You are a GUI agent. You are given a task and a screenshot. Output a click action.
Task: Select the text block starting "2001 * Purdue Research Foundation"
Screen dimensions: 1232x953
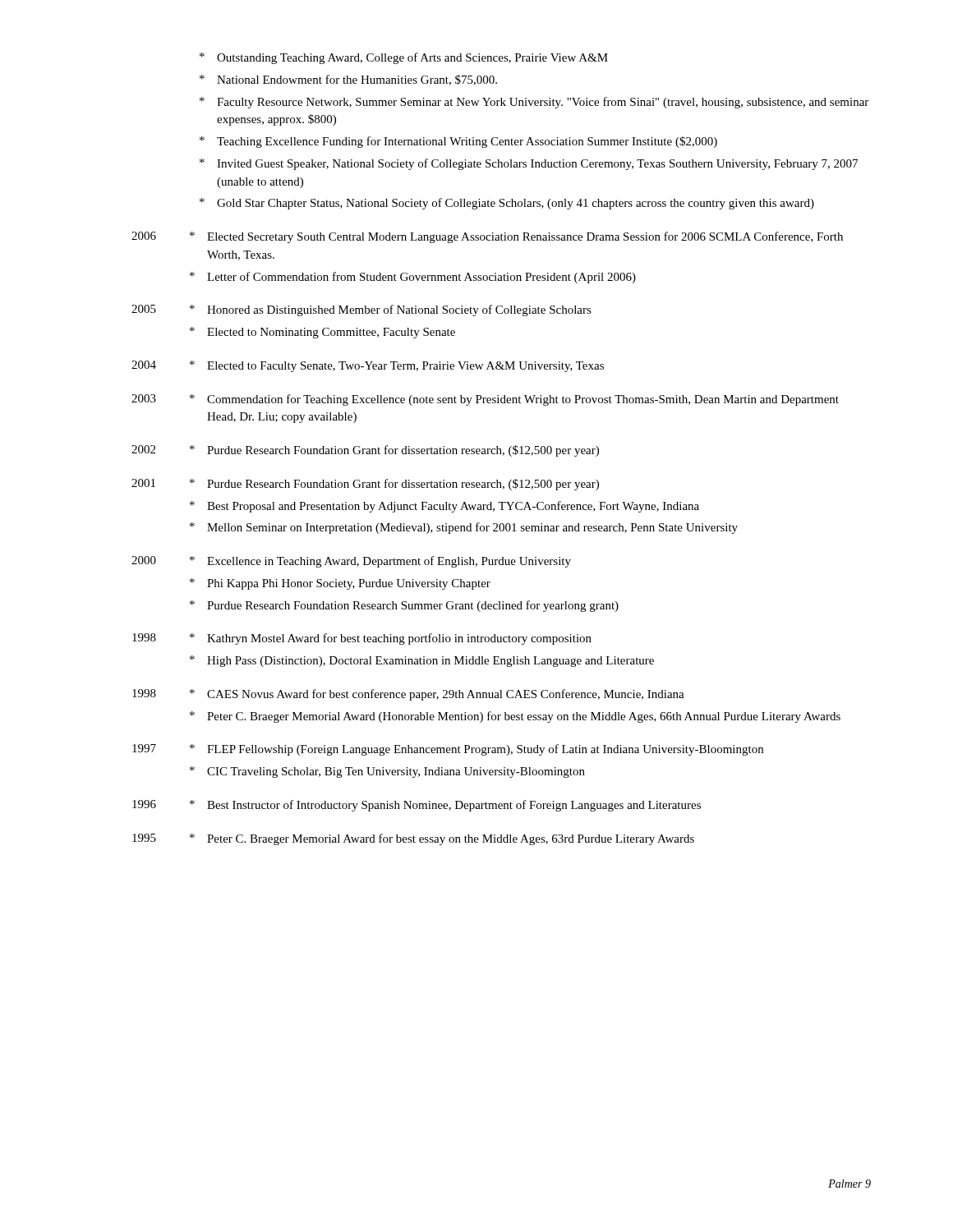coord(501,508)
